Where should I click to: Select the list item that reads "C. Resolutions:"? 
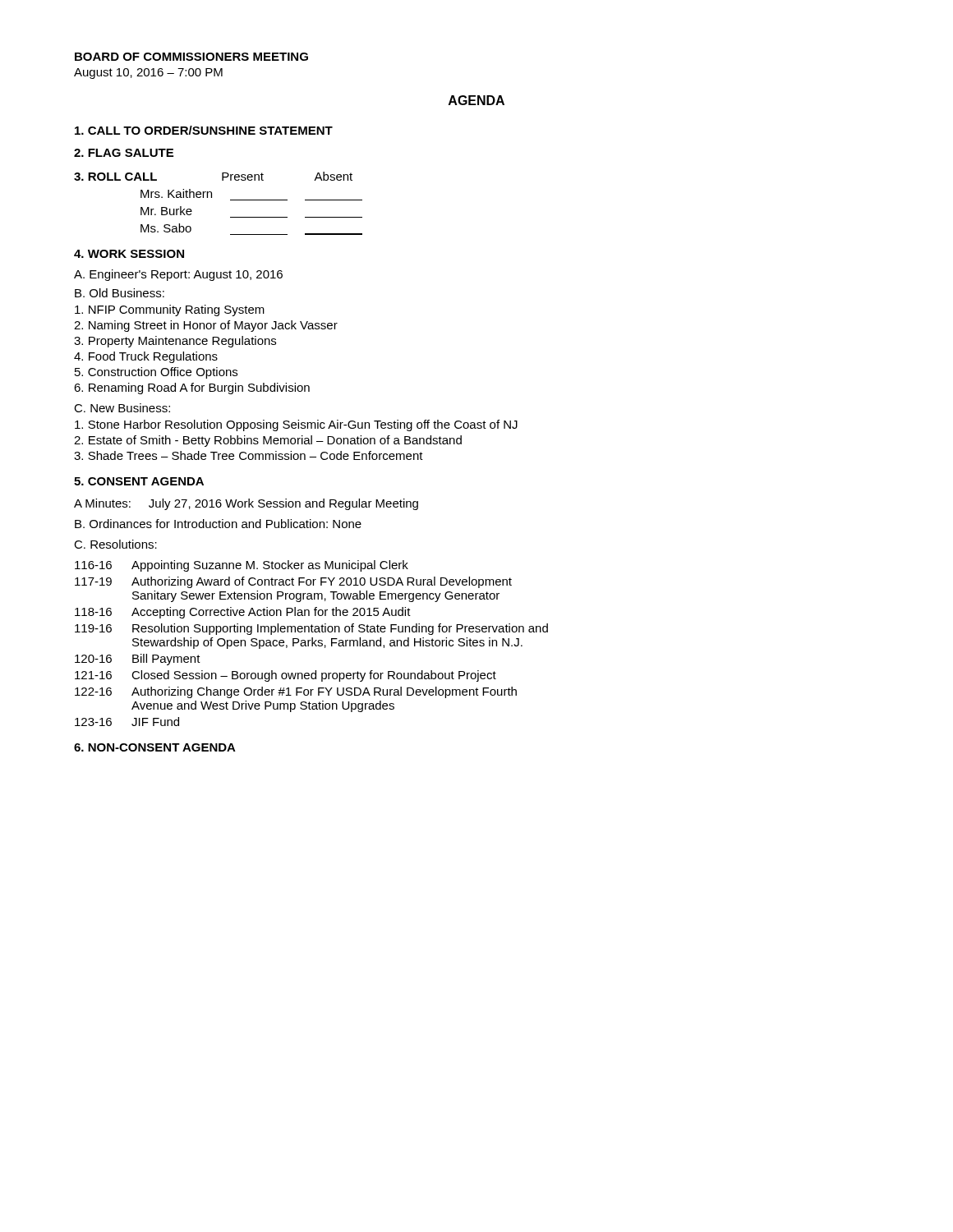(116, 544)
